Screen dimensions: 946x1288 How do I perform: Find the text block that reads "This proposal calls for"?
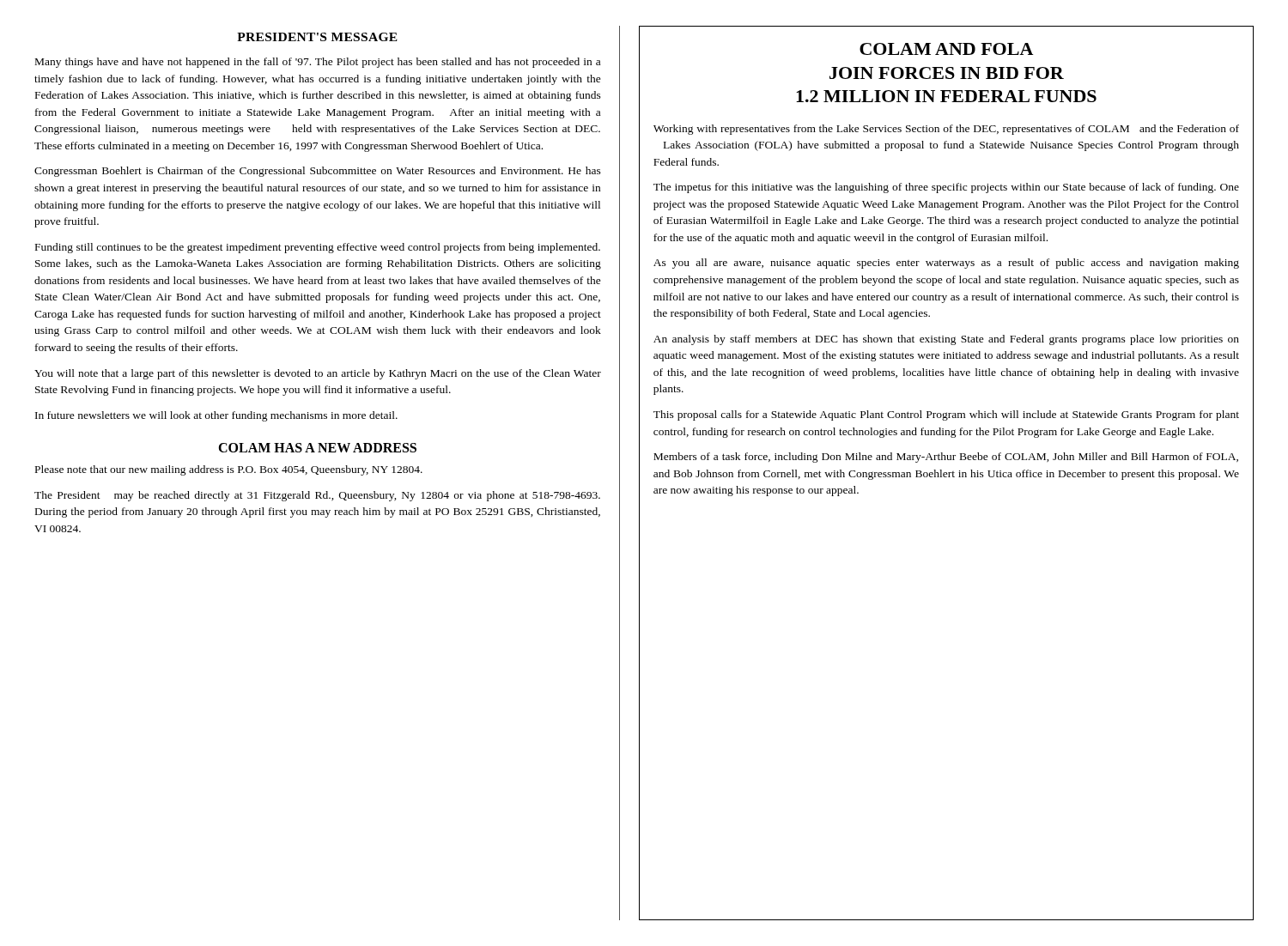946,423
